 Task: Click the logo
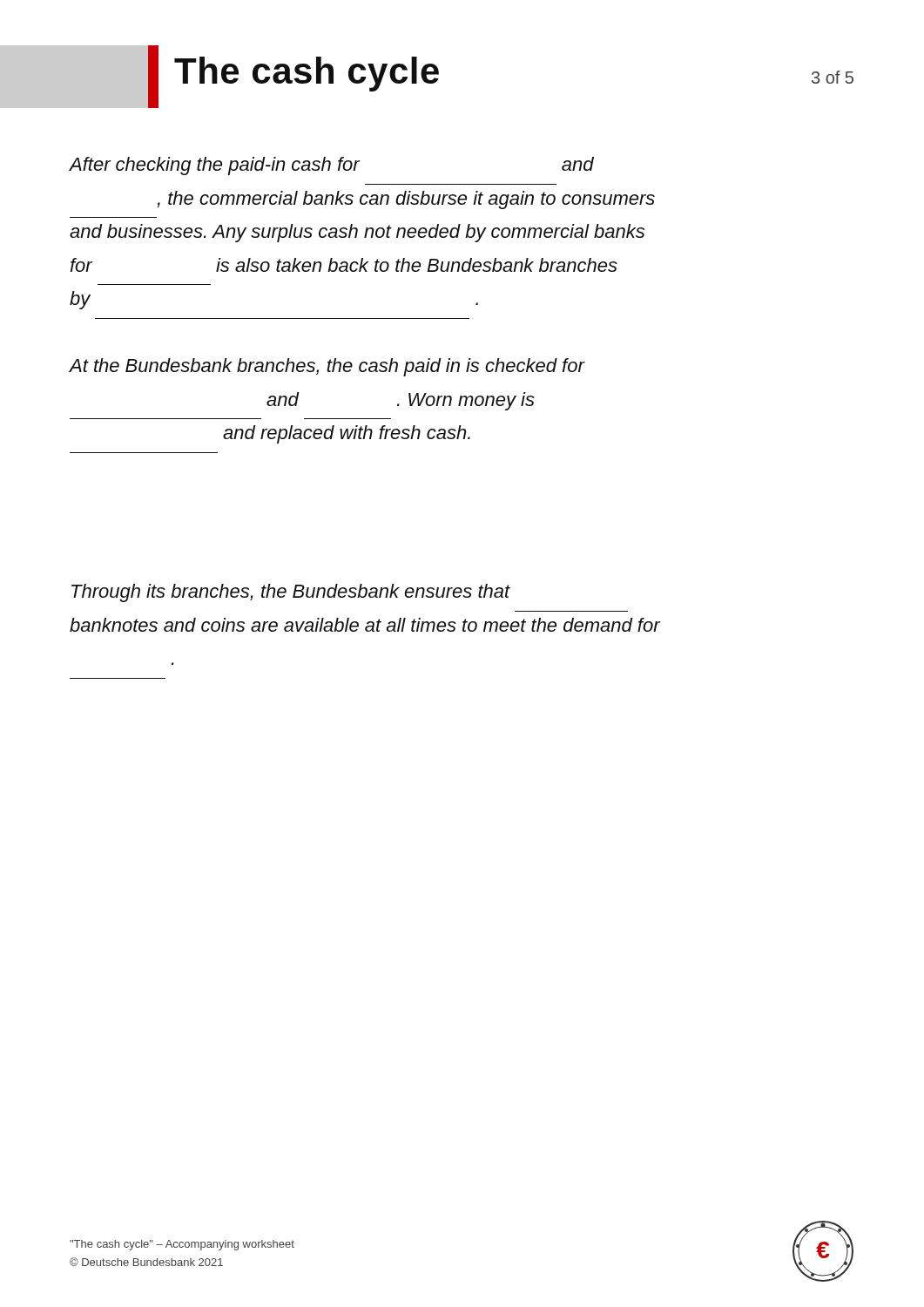click(x=823, y=1251)
